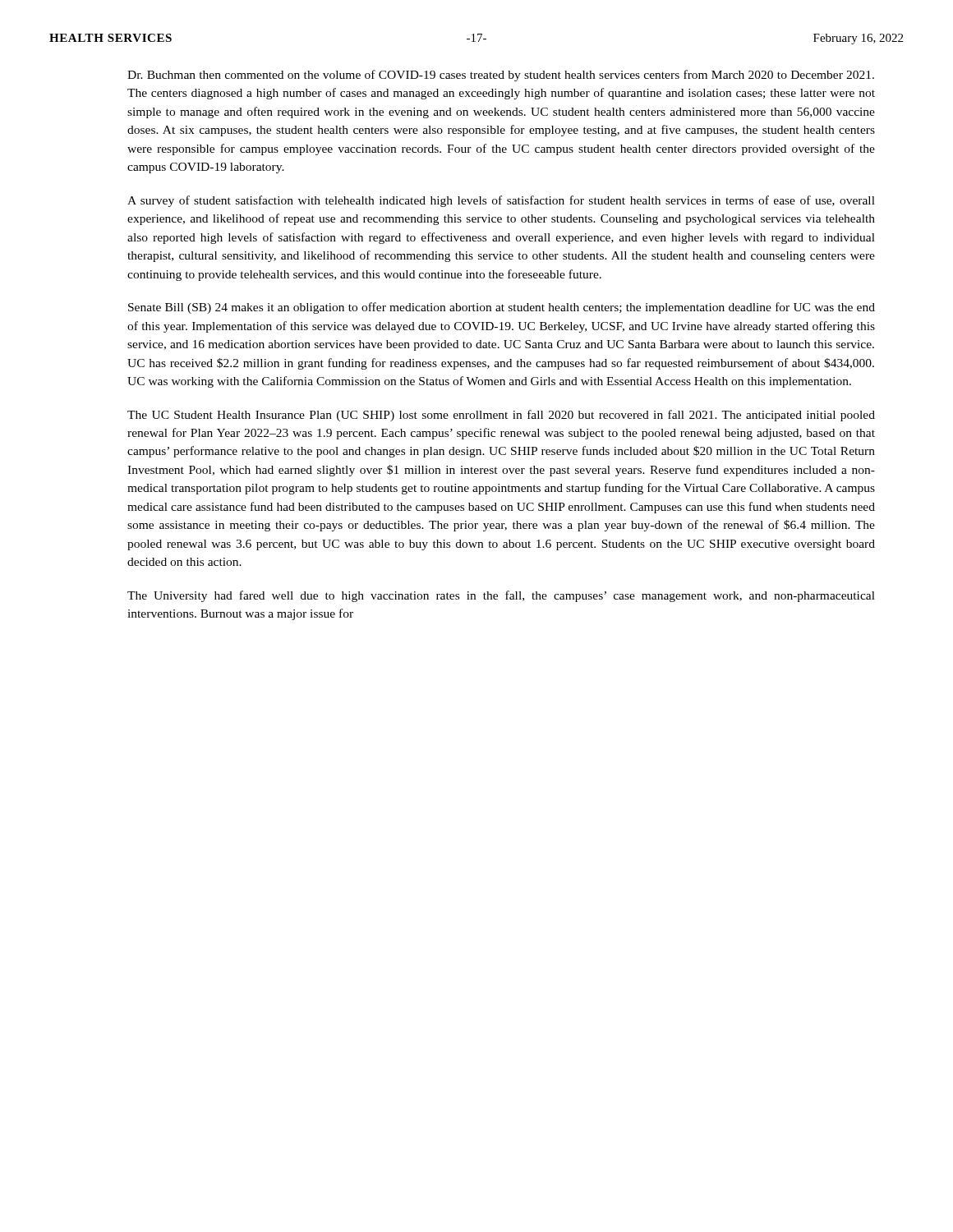This screenshot has height=1232, width=953.
Task: Find the passage starting "The University had fared"
Action: pyautogui.click(x=501, y=604)
